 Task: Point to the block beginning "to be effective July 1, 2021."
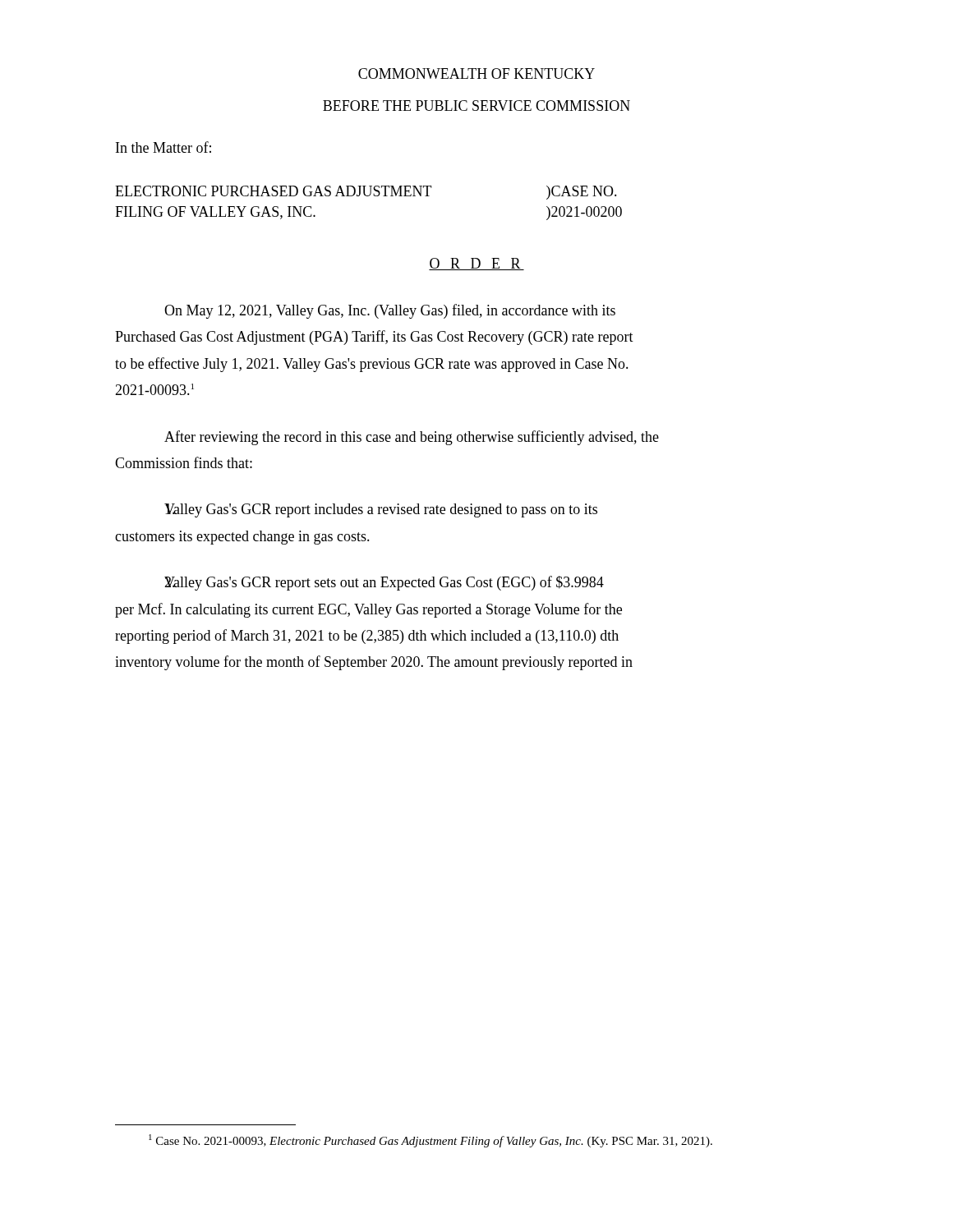(x=372, y=364)
